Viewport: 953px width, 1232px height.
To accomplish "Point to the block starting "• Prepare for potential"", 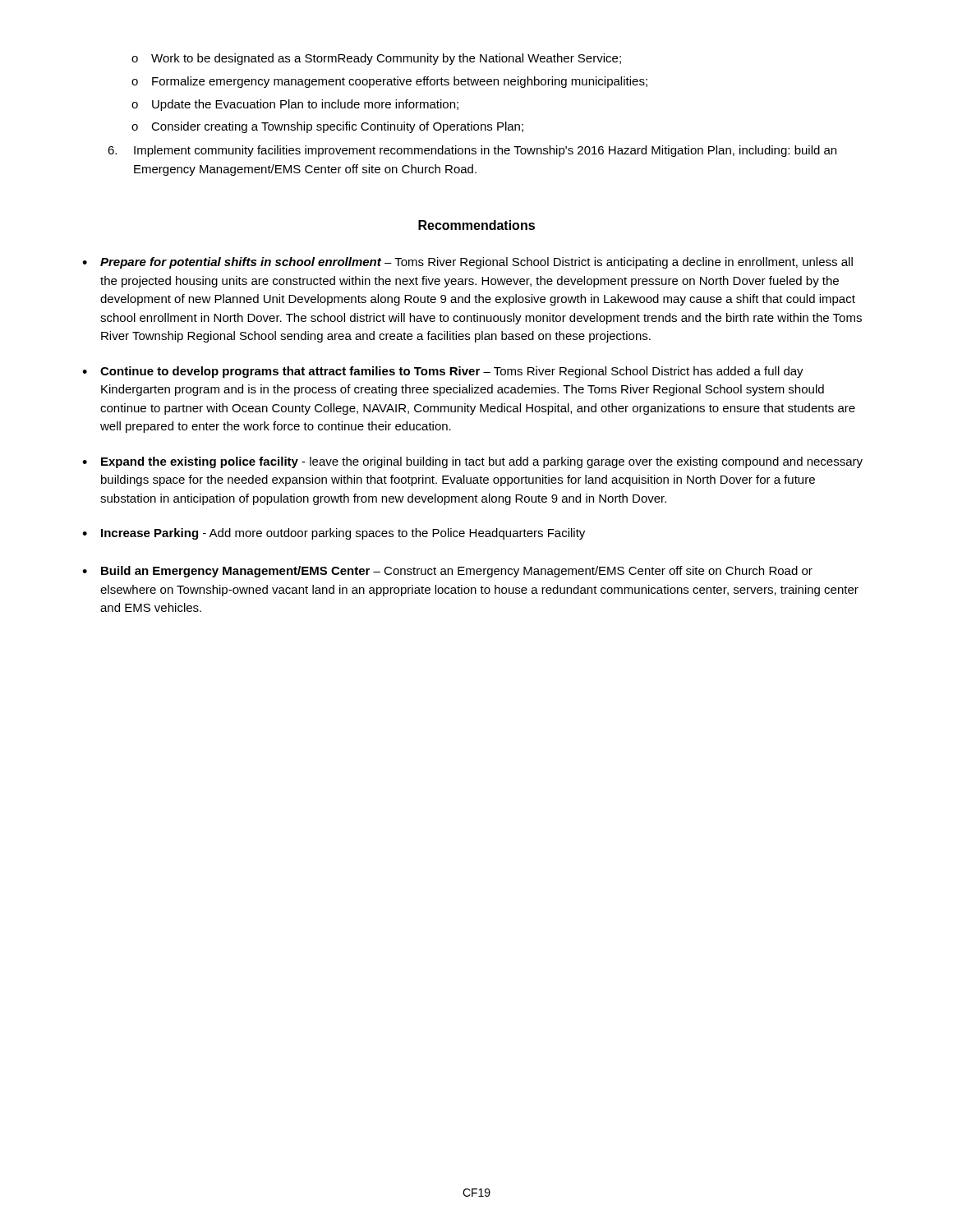I will pyautogui.click(x=476, y=299).
